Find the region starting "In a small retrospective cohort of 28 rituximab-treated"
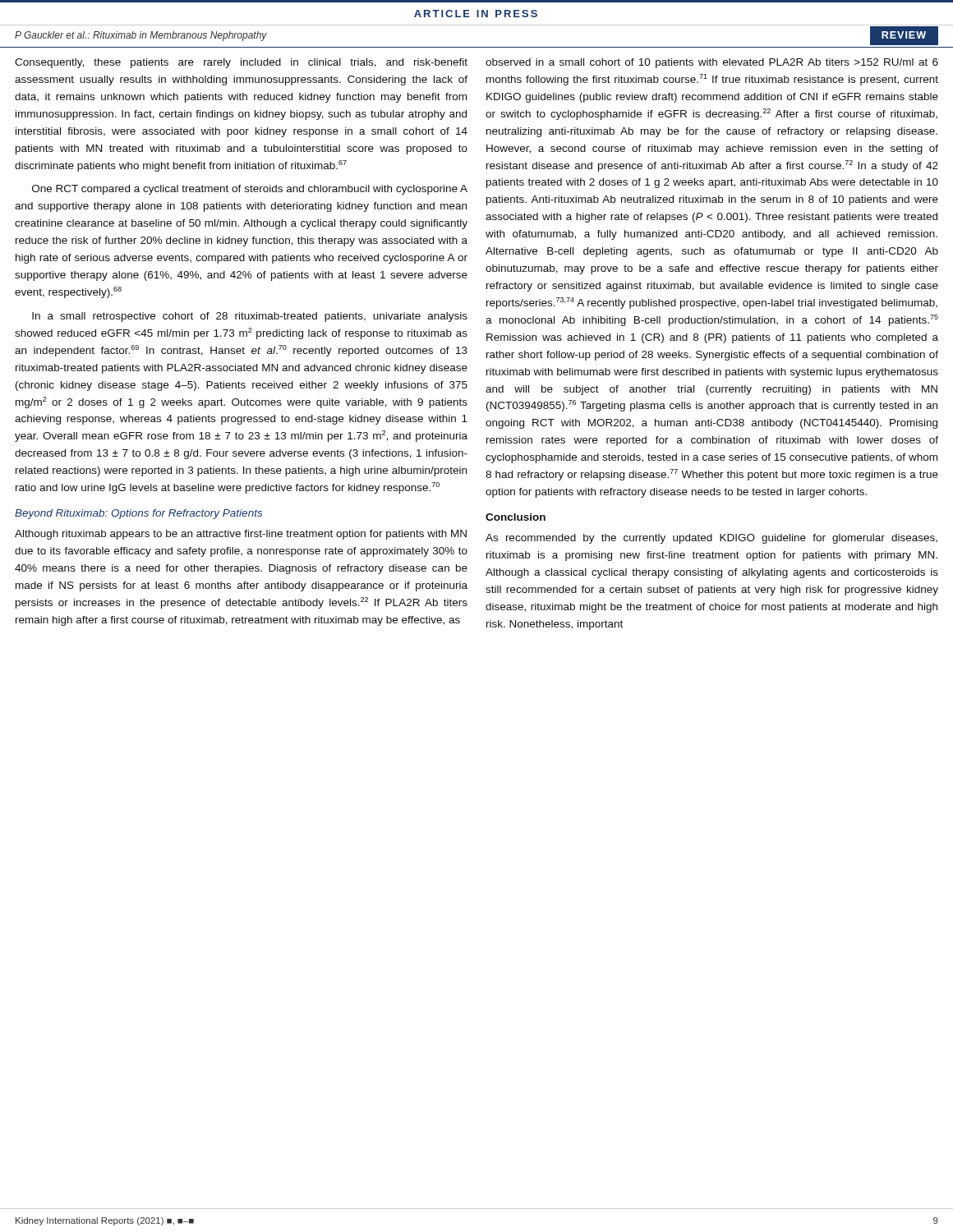The height and width of the screenshot is (1232, 953). click(x=241, y=402)
